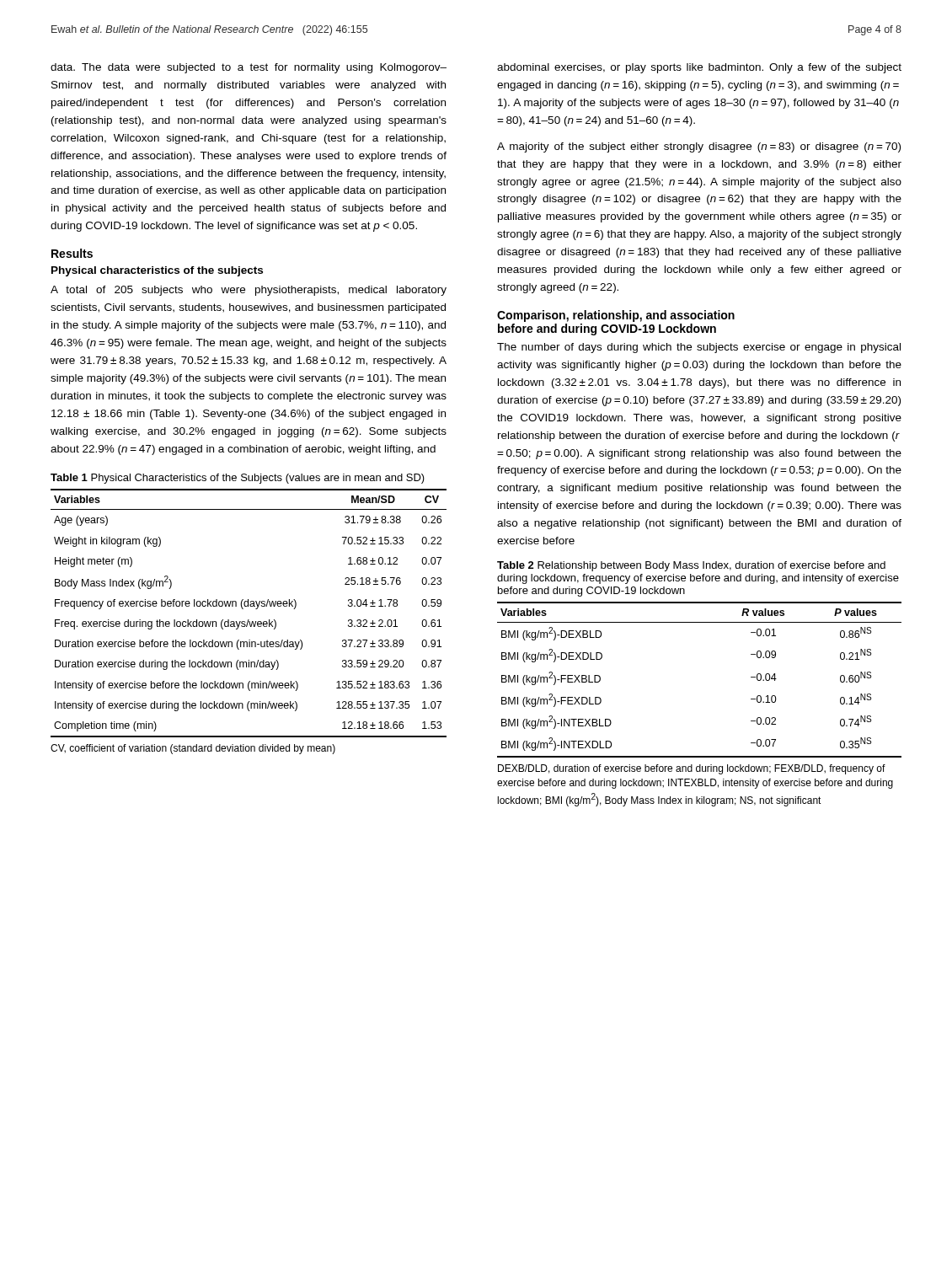Image resolution: width=952 pixels, height=1264 pixels.
Task: Point to the block beginning "data. The data were"
Action: tap(249, 147)
